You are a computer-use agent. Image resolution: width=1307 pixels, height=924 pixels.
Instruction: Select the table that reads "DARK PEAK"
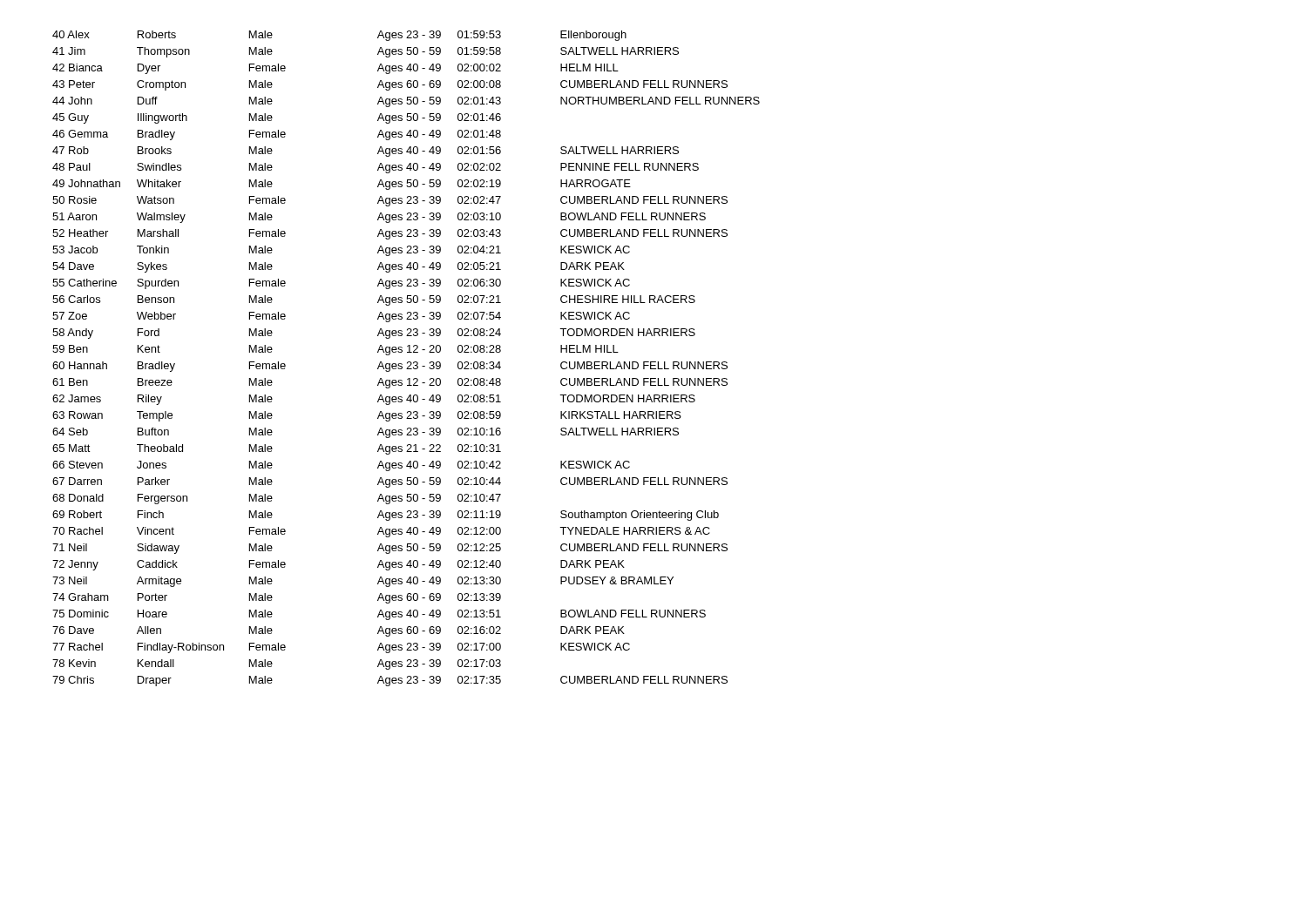coord(414,357)
